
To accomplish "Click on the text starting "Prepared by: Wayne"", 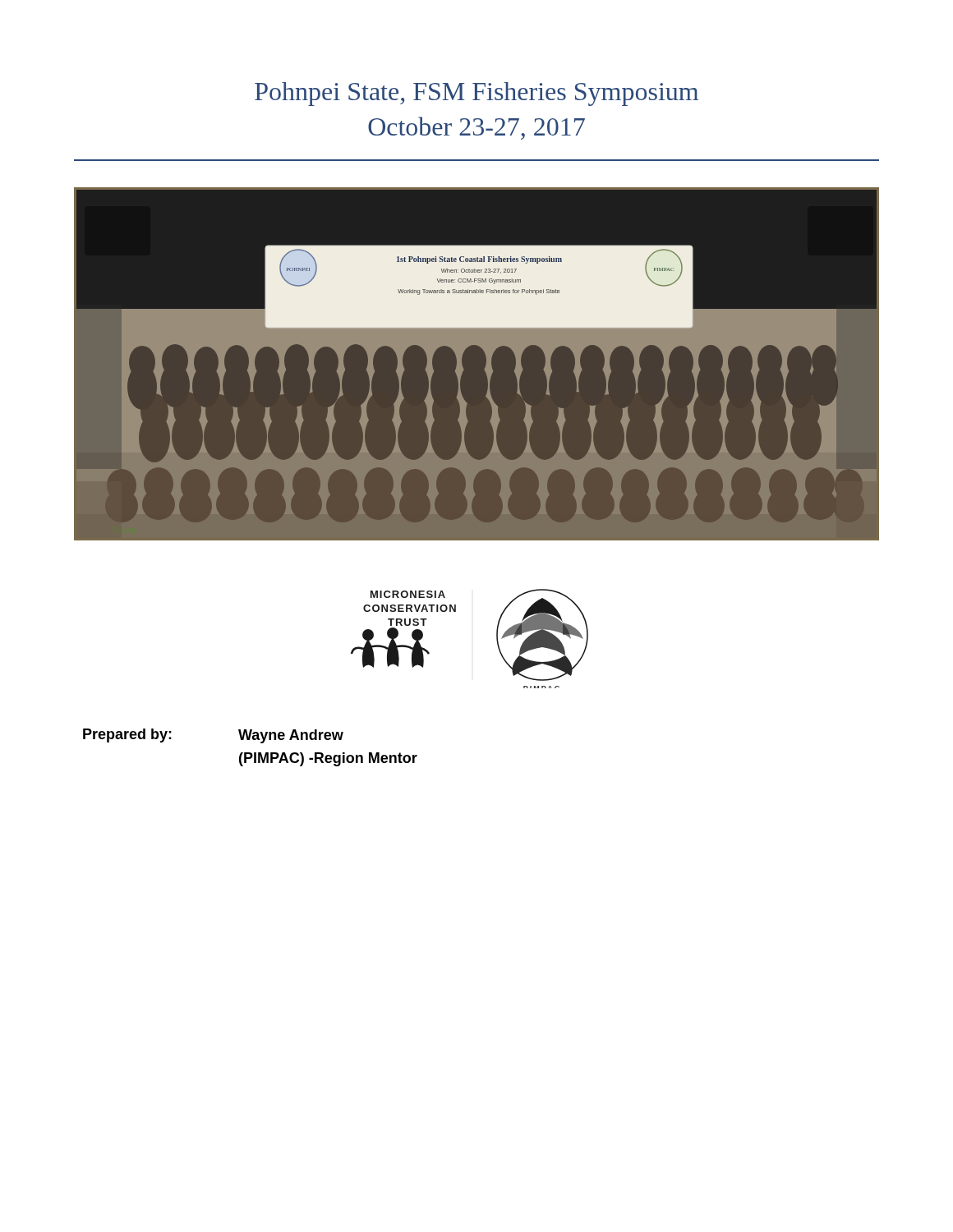I will [250, 748].
